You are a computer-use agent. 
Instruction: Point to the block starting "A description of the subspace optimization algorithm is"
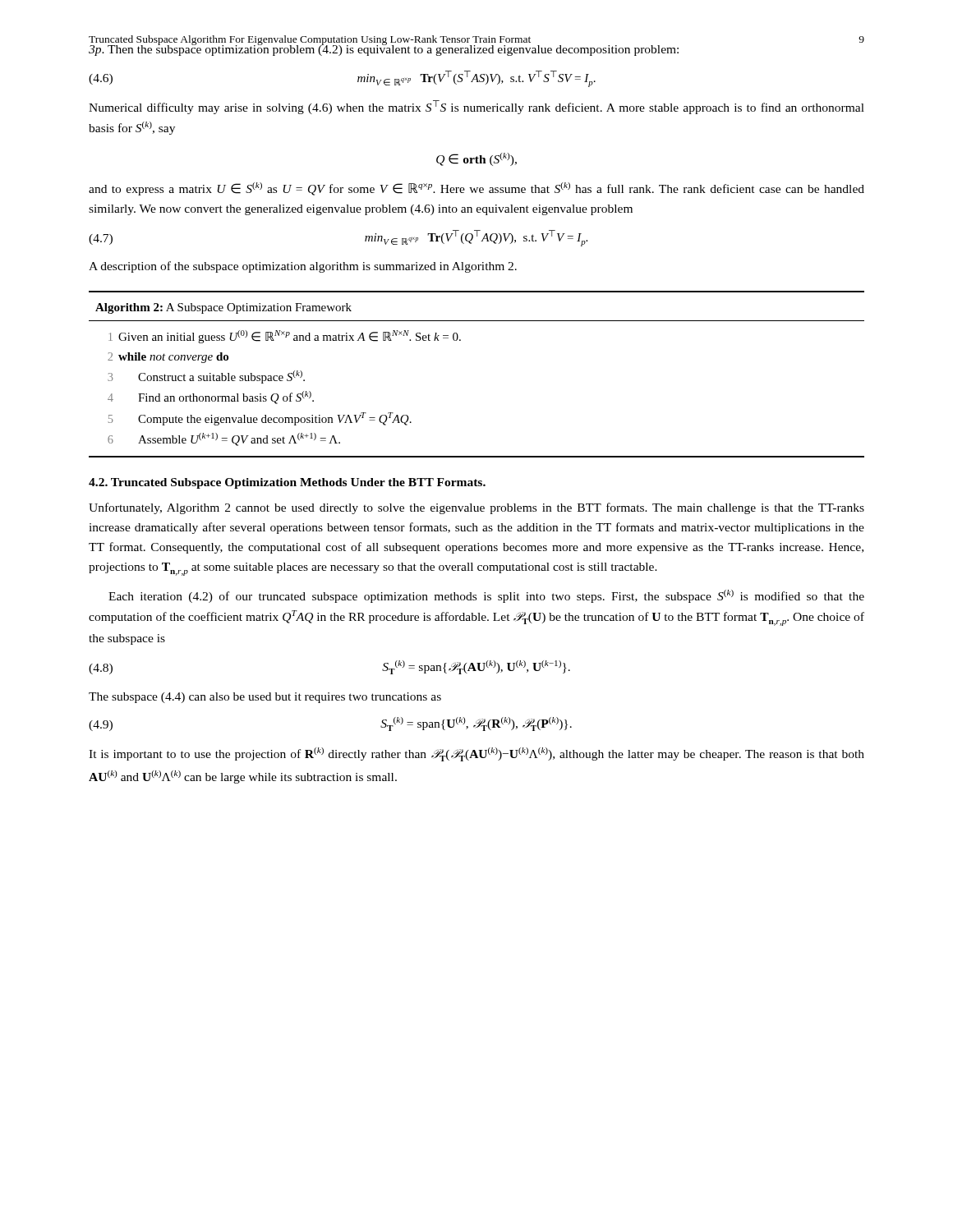click(x=303, y=266)
